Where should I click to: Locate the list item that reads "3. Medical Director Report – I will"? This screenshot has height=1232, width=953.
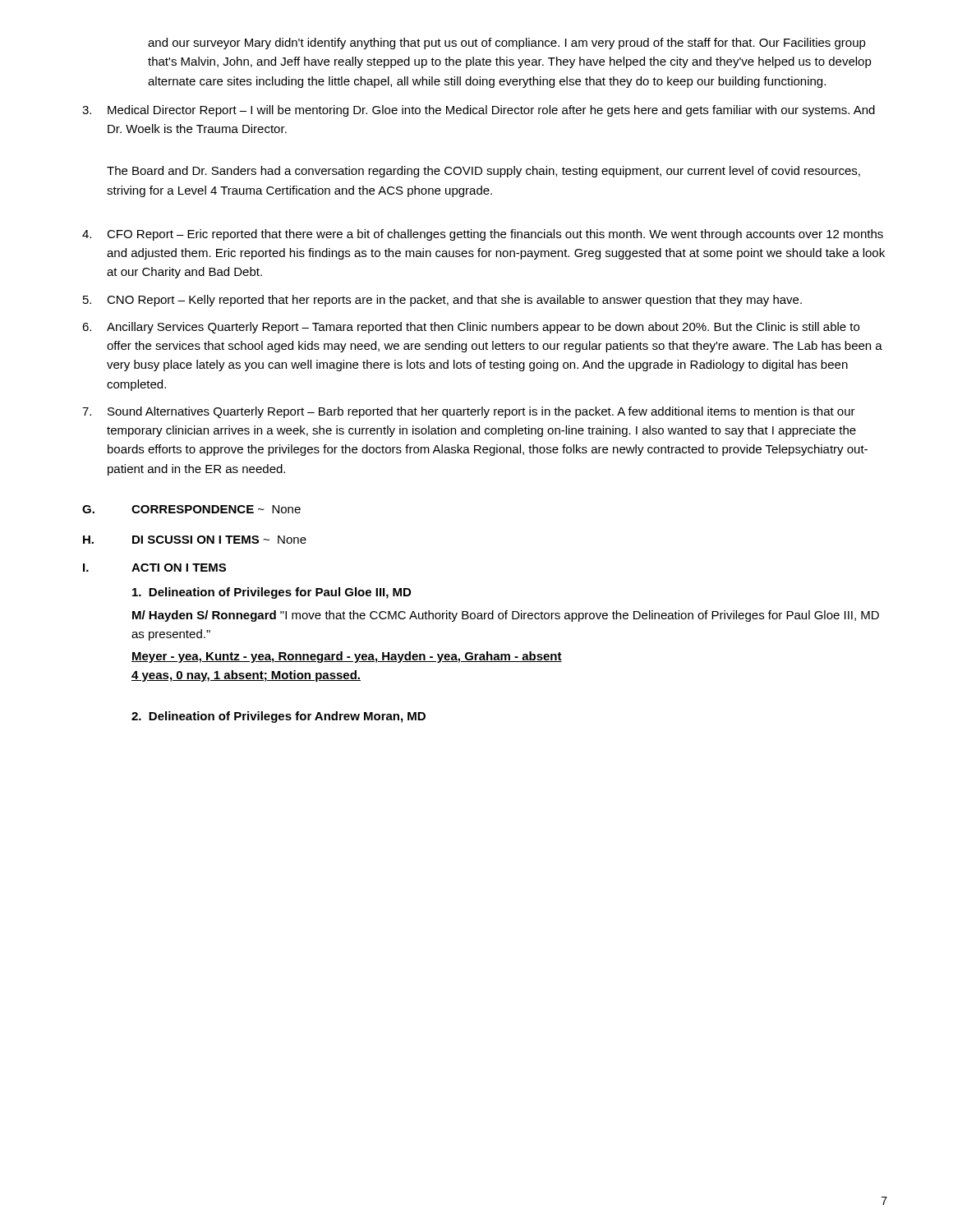pos(485,119)
